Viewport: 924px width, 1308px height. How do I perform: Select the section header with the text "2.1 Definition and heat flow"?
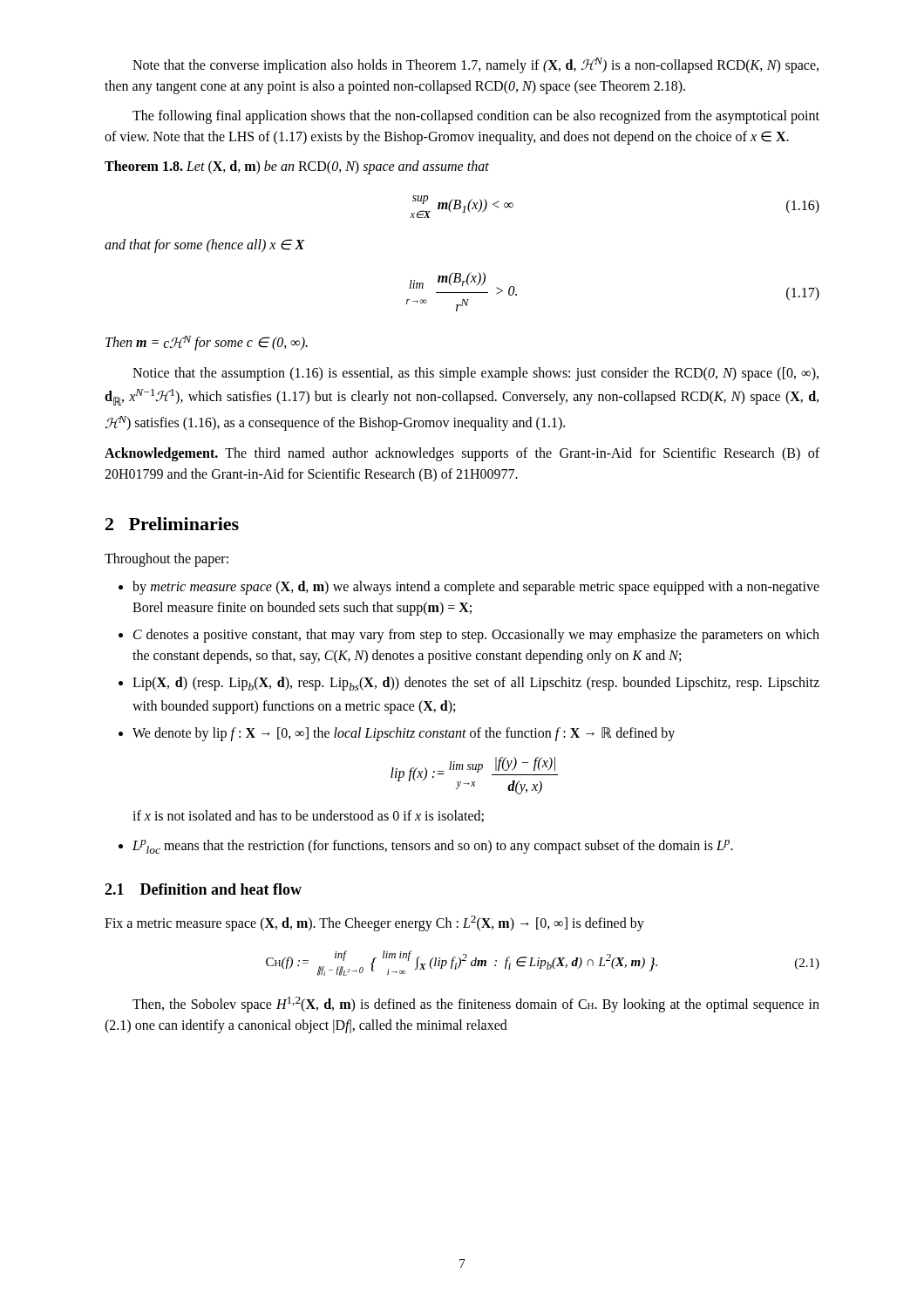coord(203,890)
